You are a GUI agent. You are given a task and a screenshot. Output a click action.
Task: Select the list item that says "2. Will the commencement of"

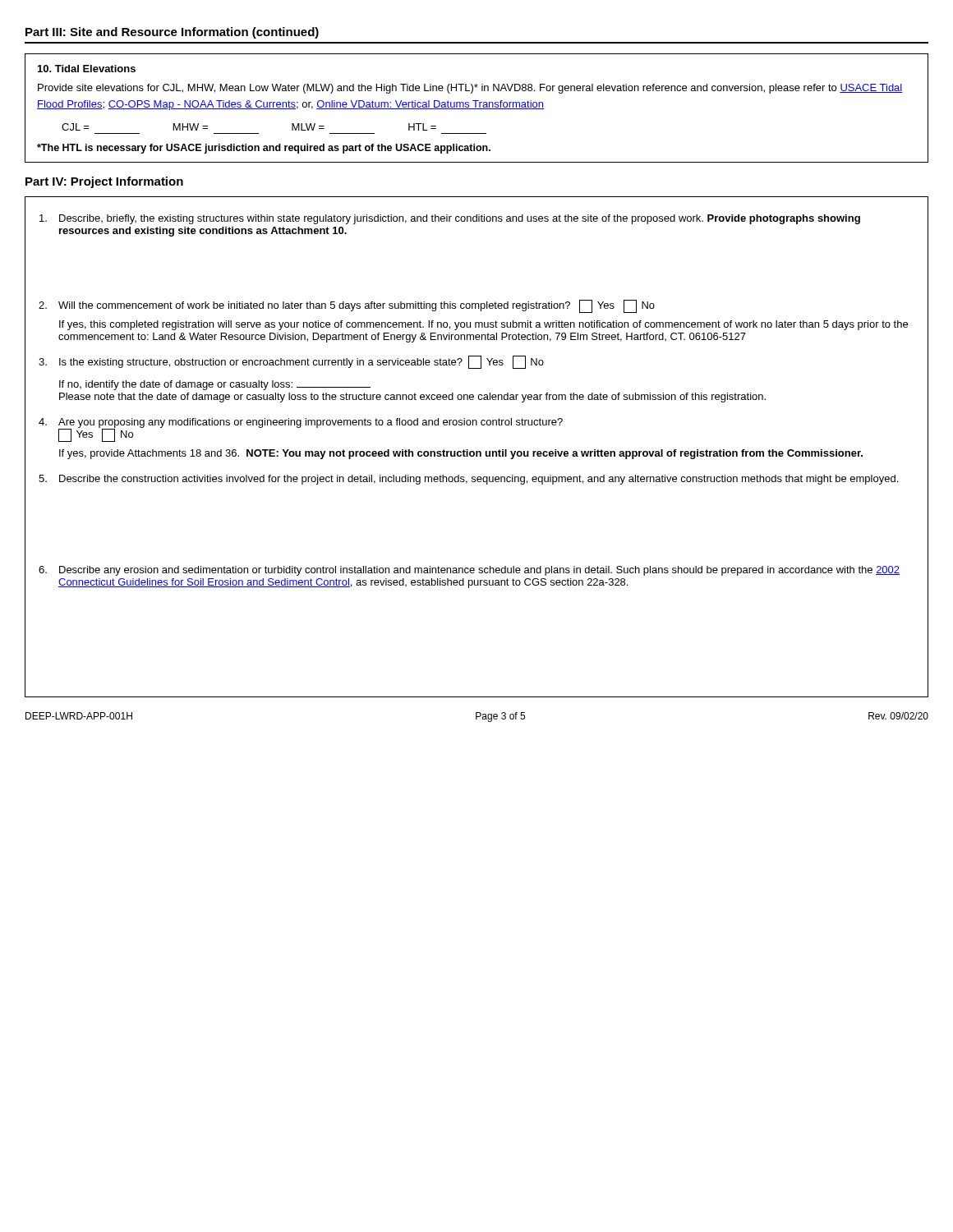476,323
